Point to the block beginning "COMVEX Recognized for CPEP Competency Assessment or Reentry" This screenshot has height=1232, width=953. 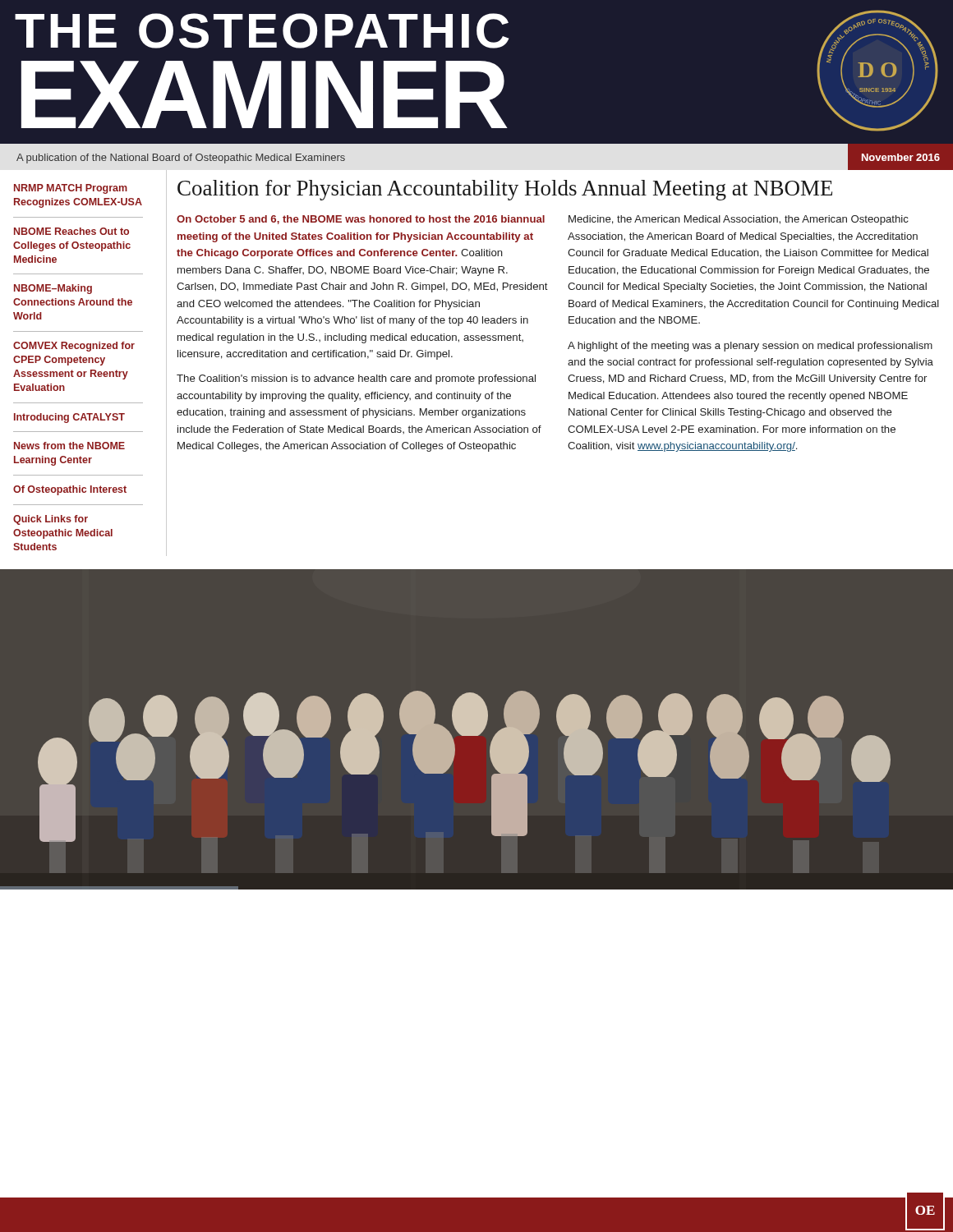coord(78,367)
